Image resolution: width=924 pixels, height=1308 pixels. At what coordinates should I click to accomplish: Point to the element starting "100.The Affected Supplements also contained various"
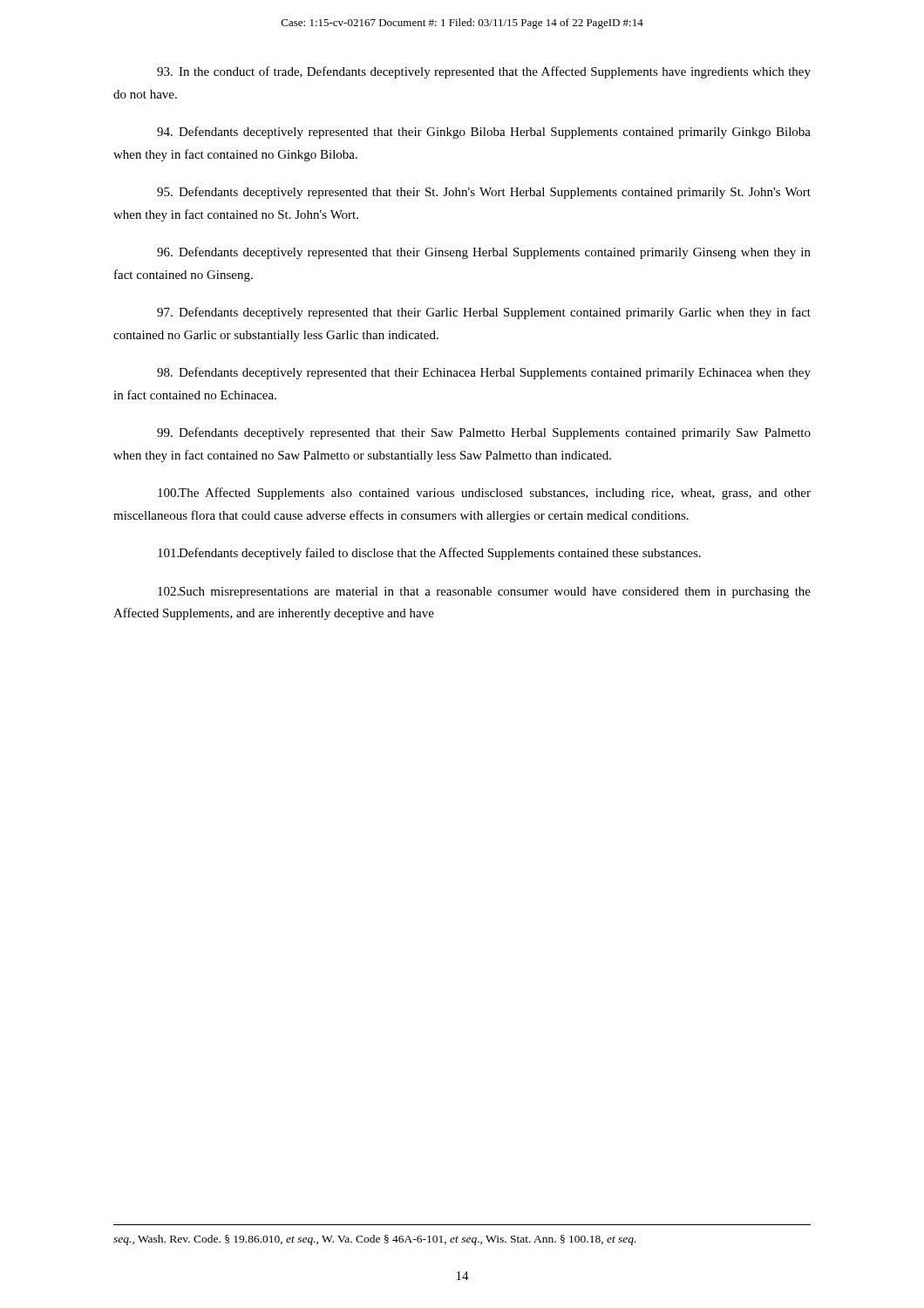point(462,502)
